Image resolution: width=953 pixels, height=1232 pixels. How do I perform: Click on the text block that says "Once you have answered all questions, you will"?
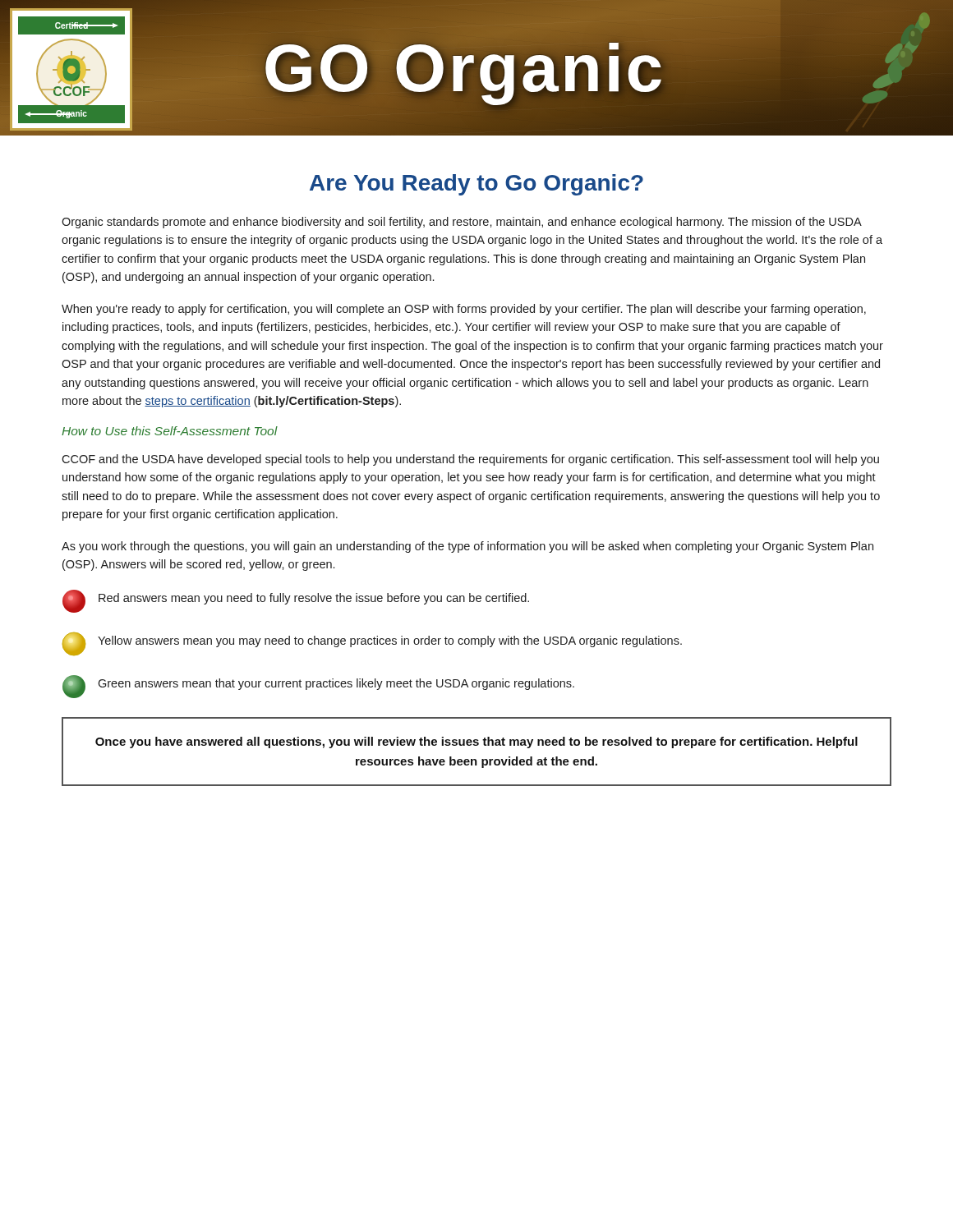coord(476,751)
